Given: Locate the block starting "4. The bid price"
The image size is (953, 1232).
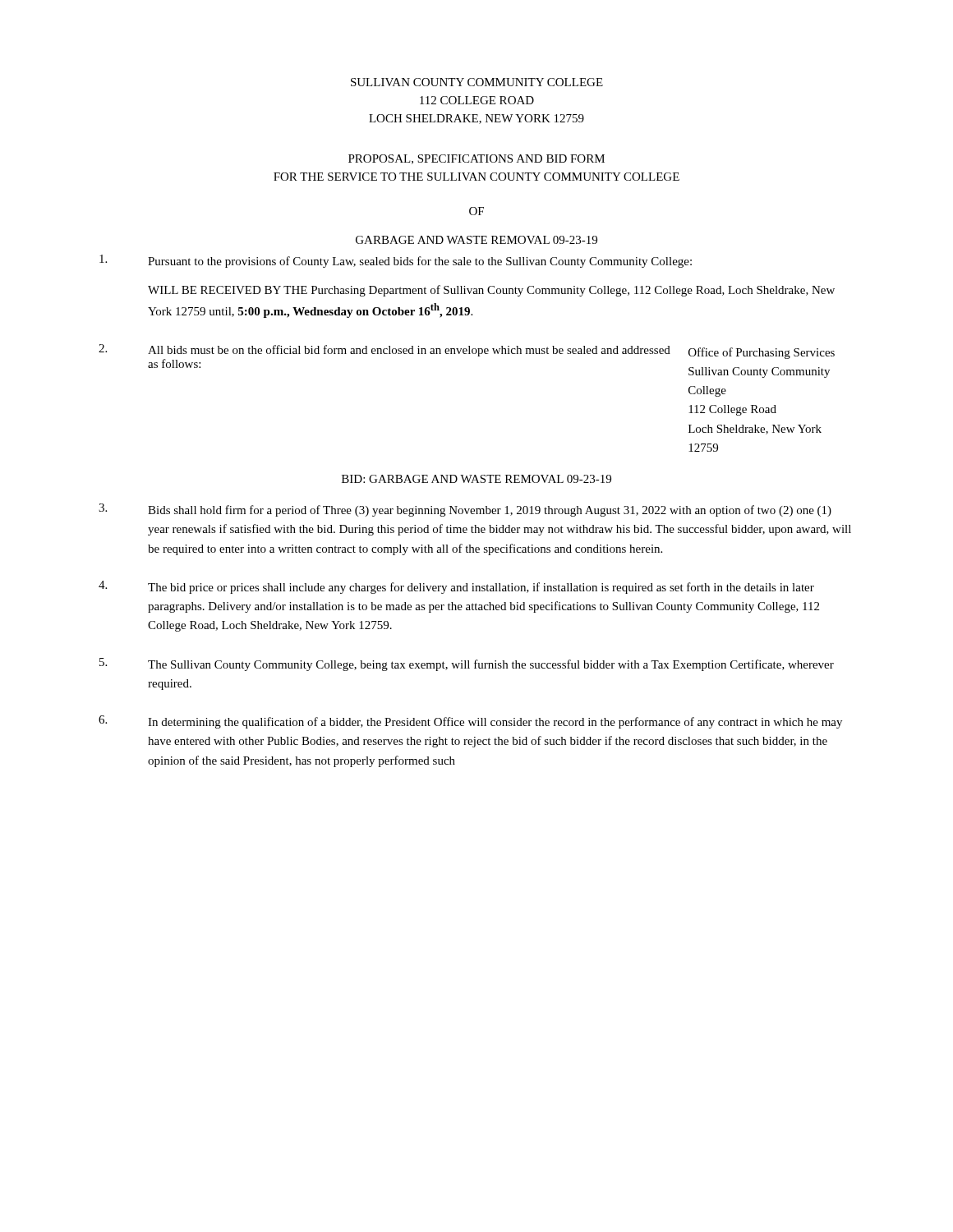Looking at the screenshot, I should 476,609.
